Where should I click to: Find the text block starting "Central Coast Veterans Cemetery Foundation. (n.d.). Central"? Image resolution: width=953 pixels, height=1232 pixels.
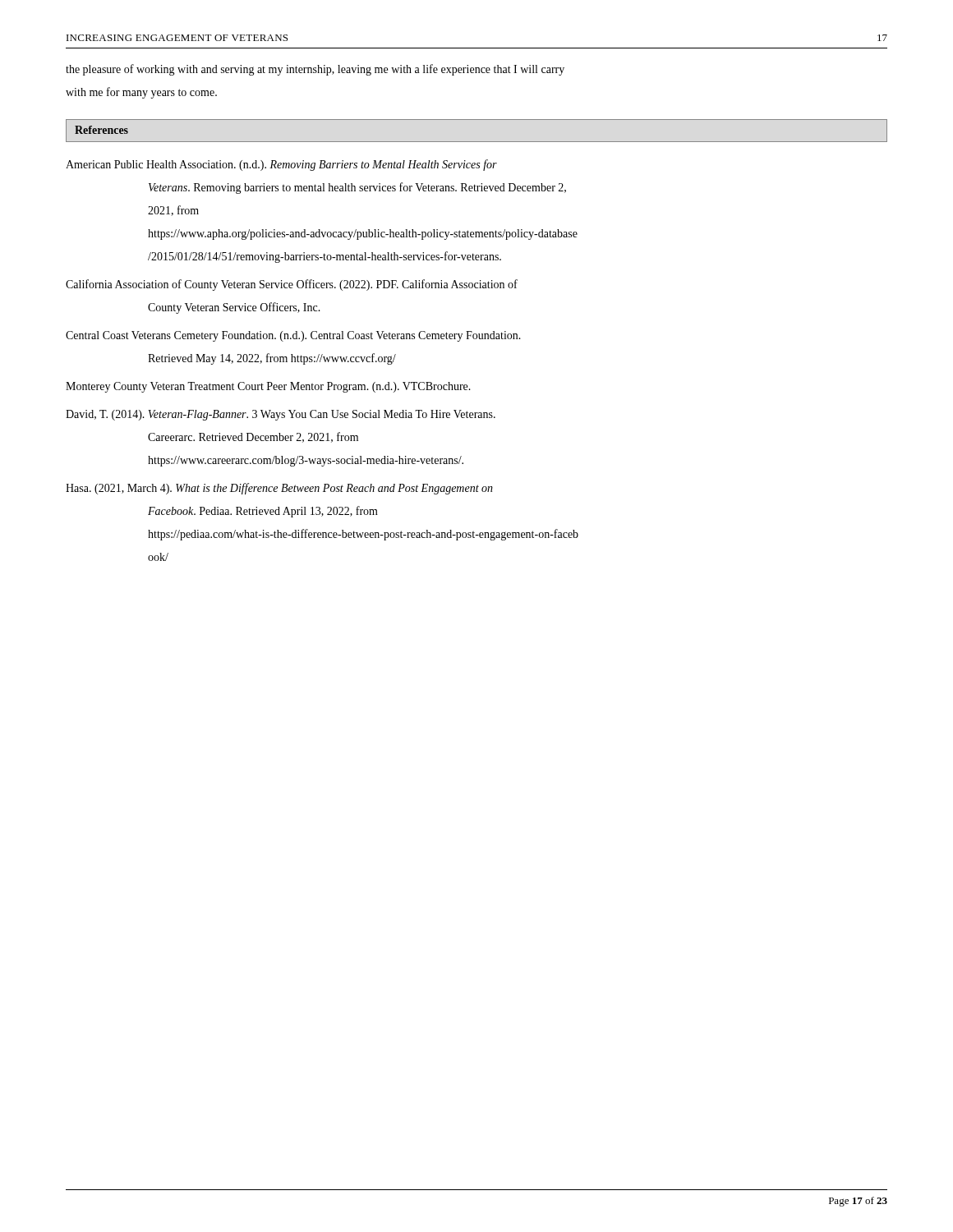tap(476, 347)
